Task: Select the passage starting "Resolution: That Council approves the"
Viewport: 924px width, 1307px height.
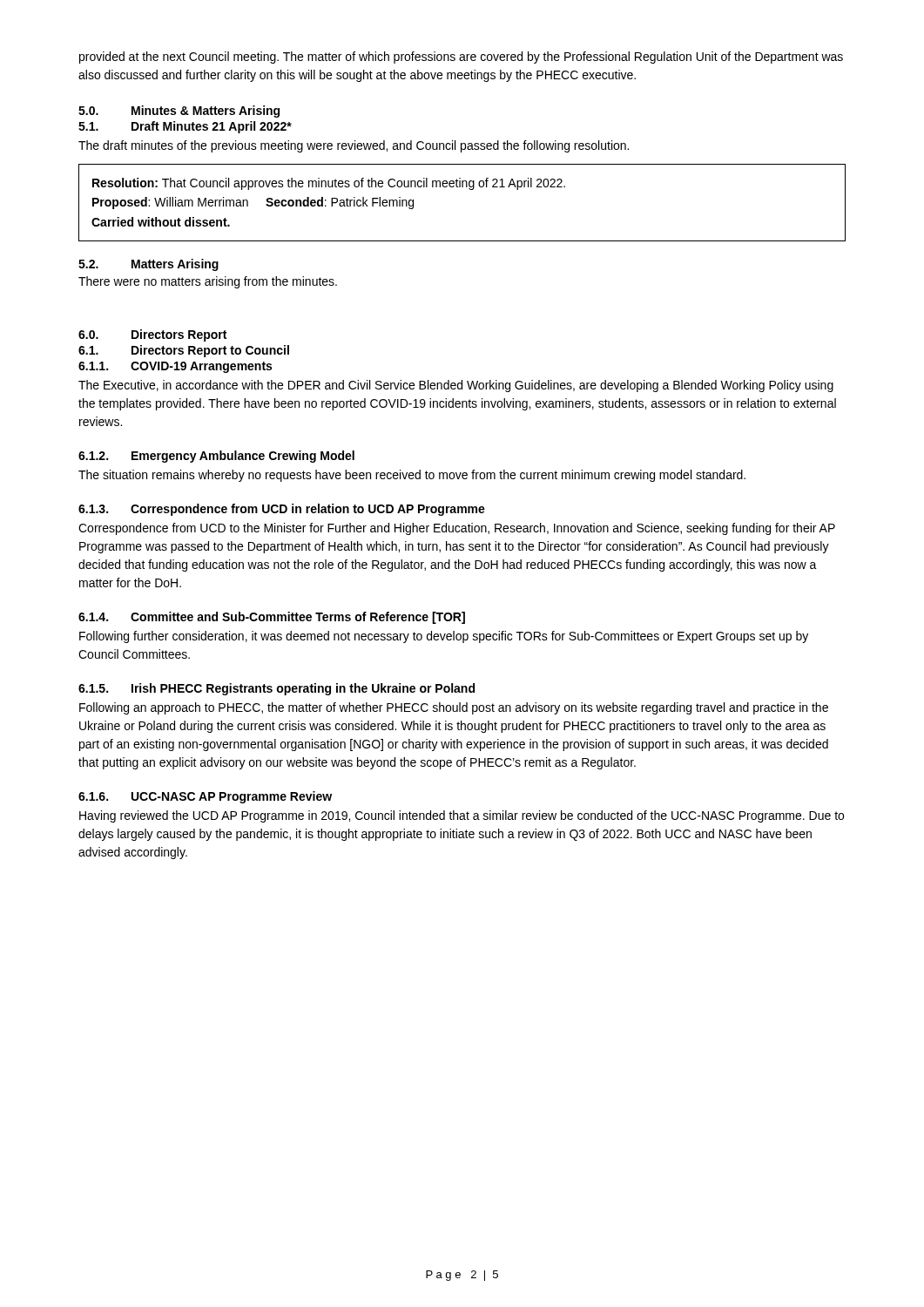Action: coord(329,203)
